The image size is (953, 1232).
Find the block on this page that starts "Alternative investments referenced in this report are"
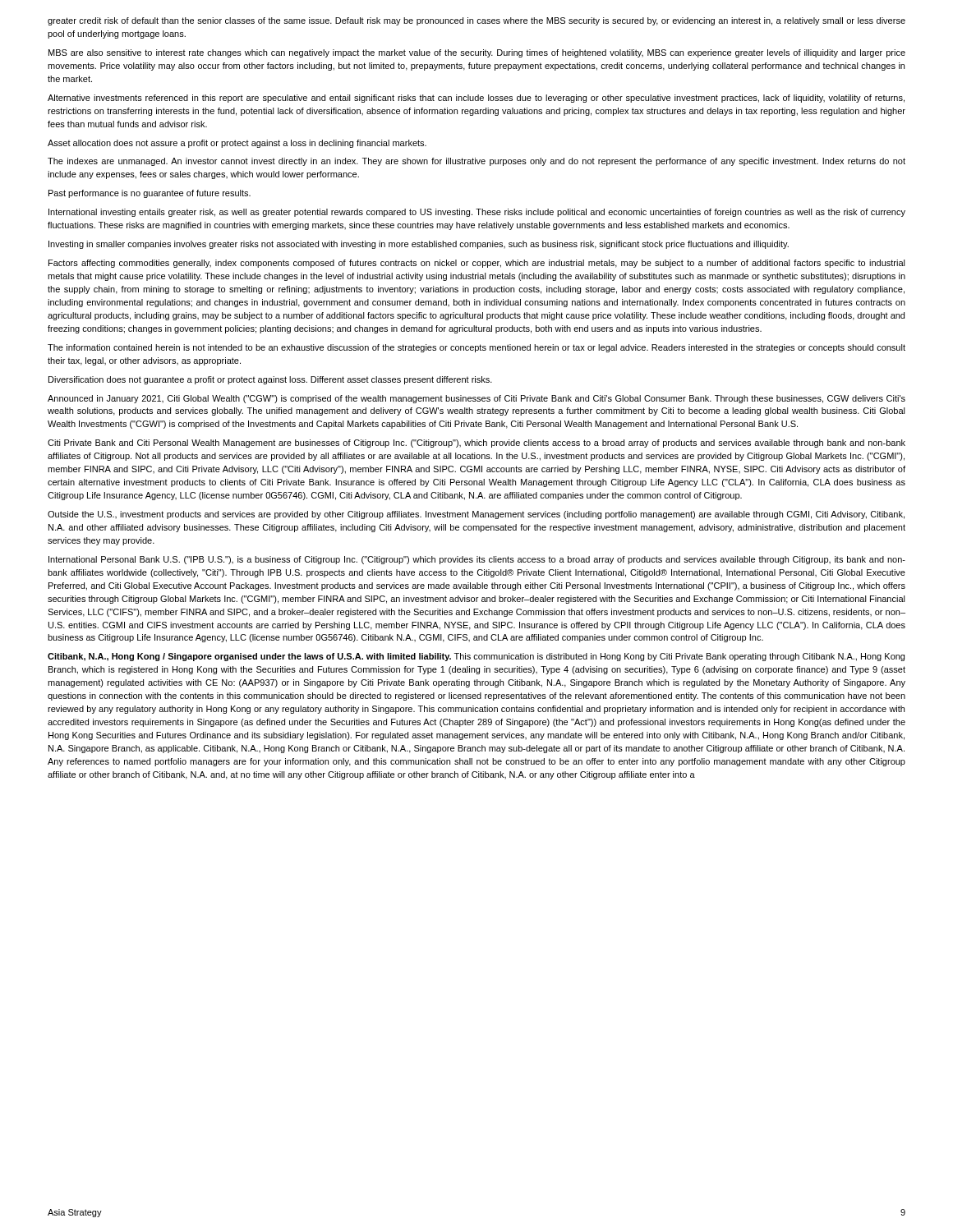476,111
